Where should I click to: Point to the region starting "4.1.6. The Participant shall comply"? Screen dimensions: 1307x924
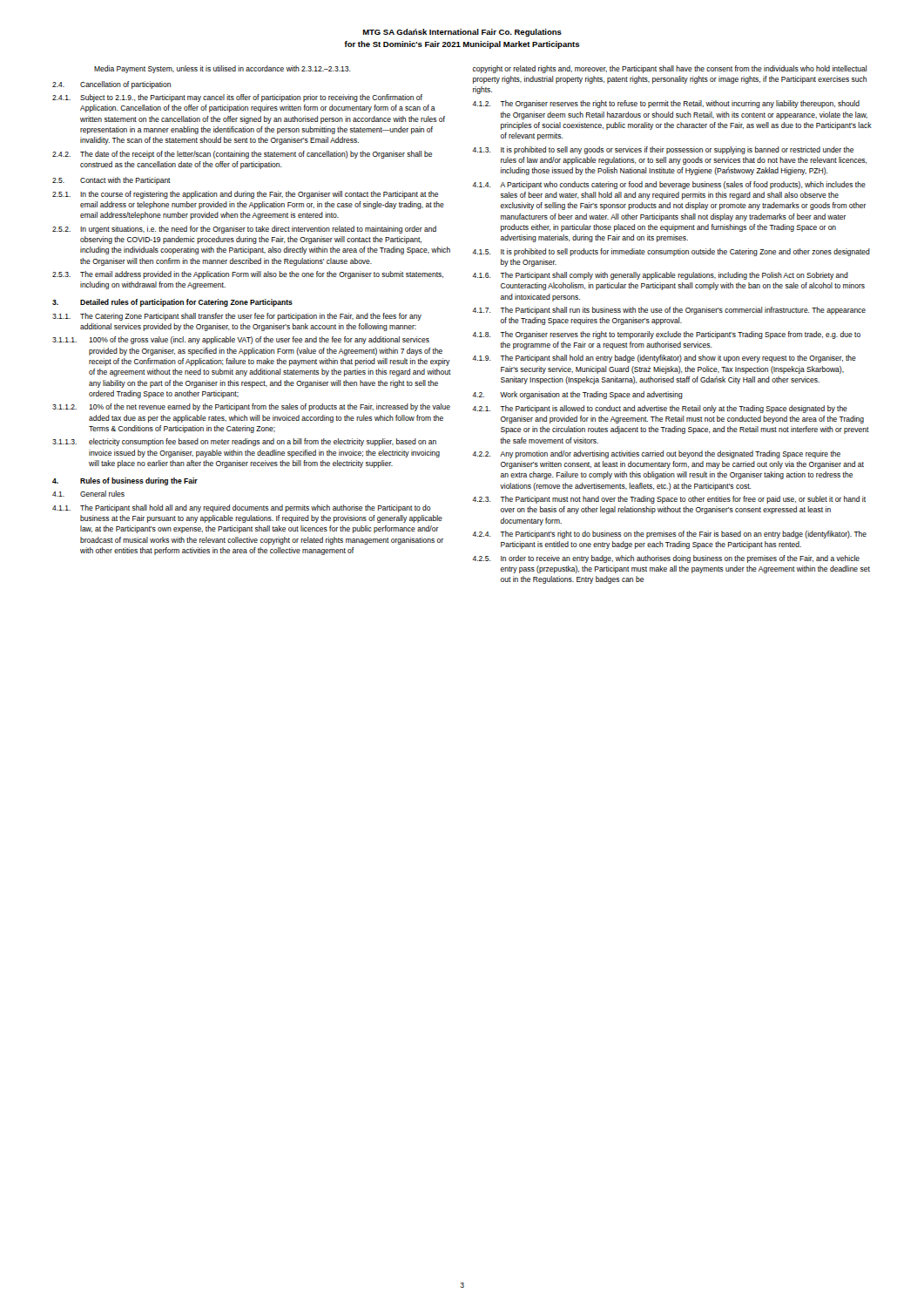point(672,286)
